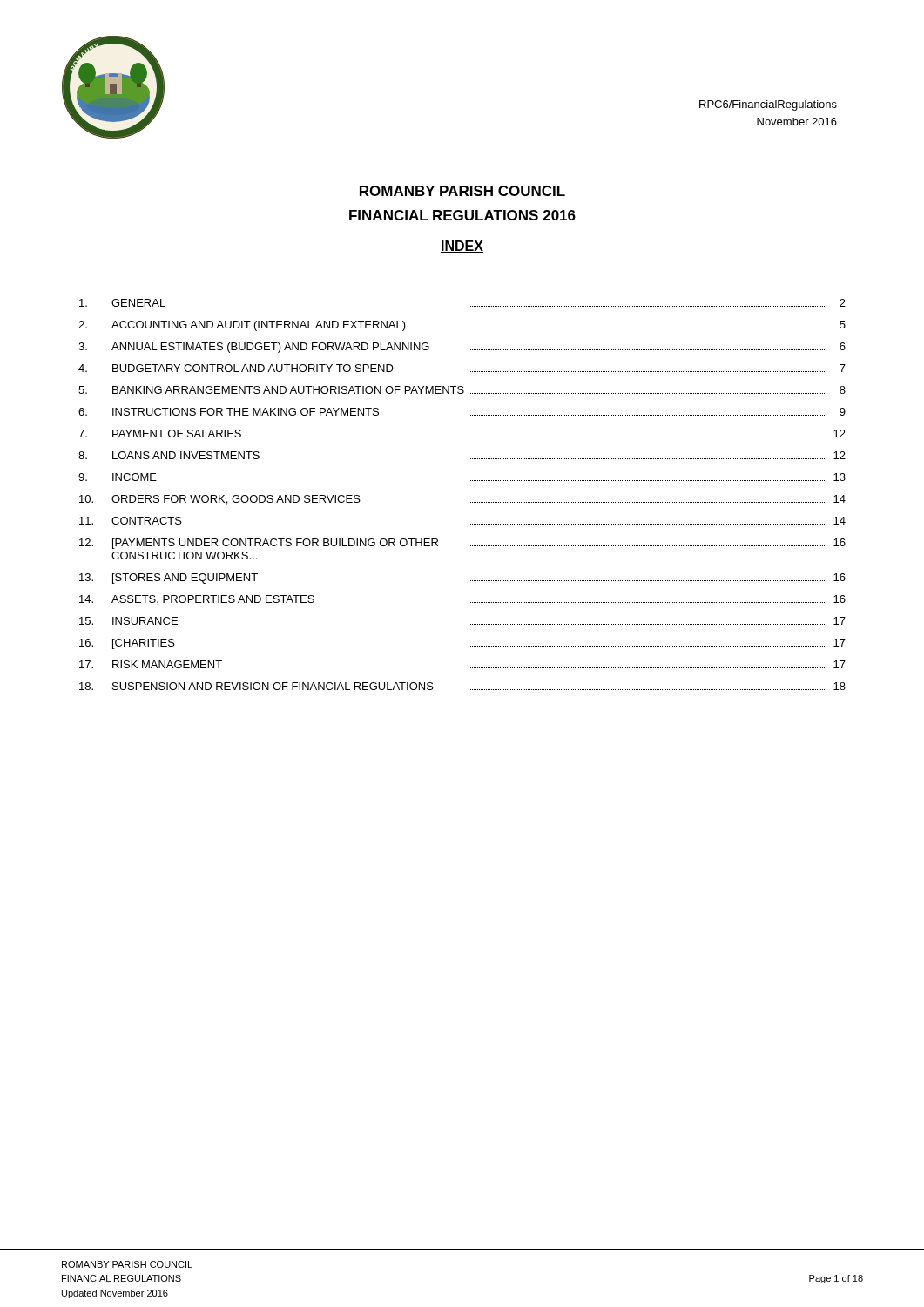Find the block on this page that starts "18. SUSPENSION AND REVISION"
The width and height of the screenshot is (924, 1307).
click(x=462, y=686)
